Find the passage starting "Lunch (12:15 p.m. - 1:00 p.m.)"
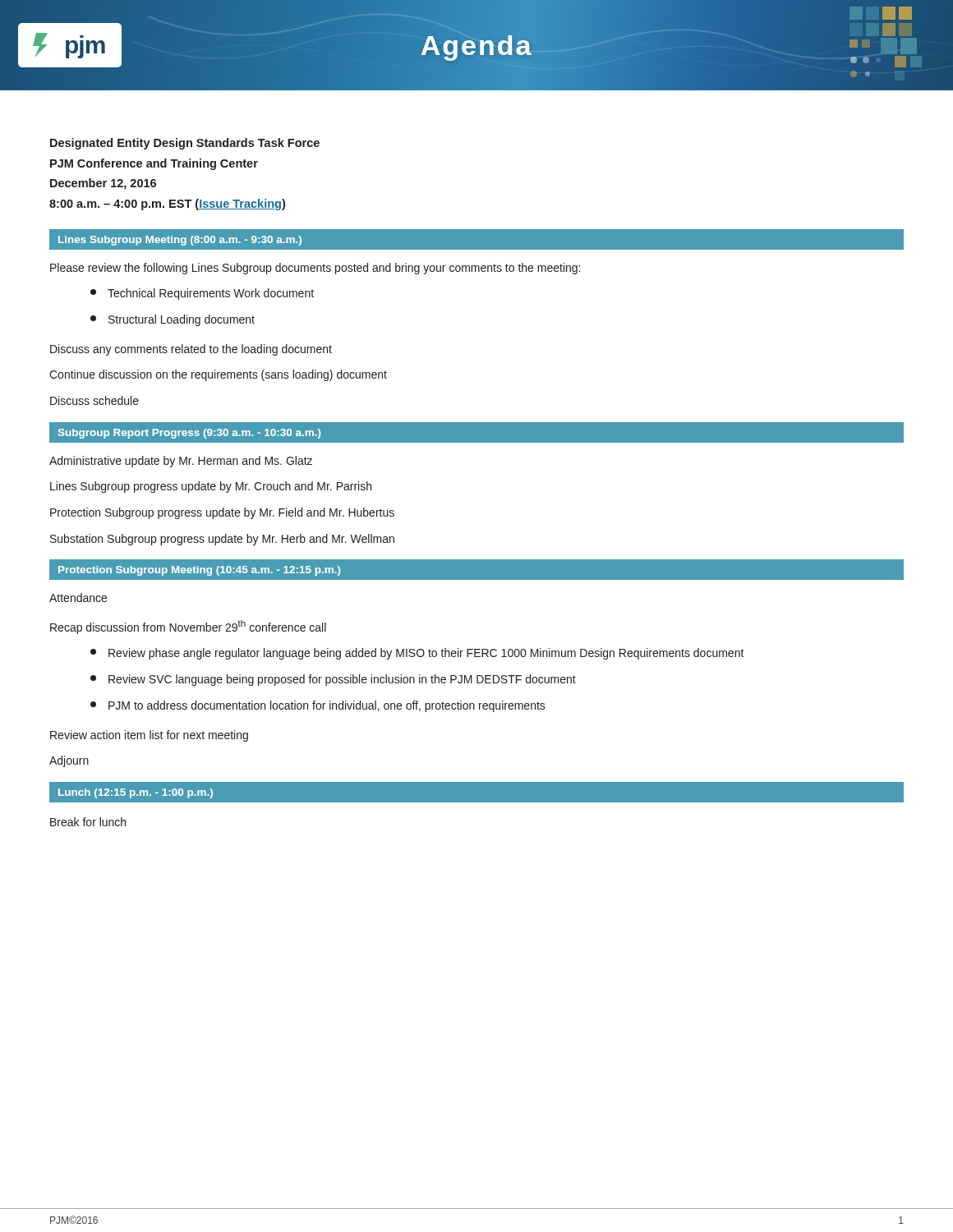The height and width of the screenshot is (1232, 953). (x=135, y=792)
